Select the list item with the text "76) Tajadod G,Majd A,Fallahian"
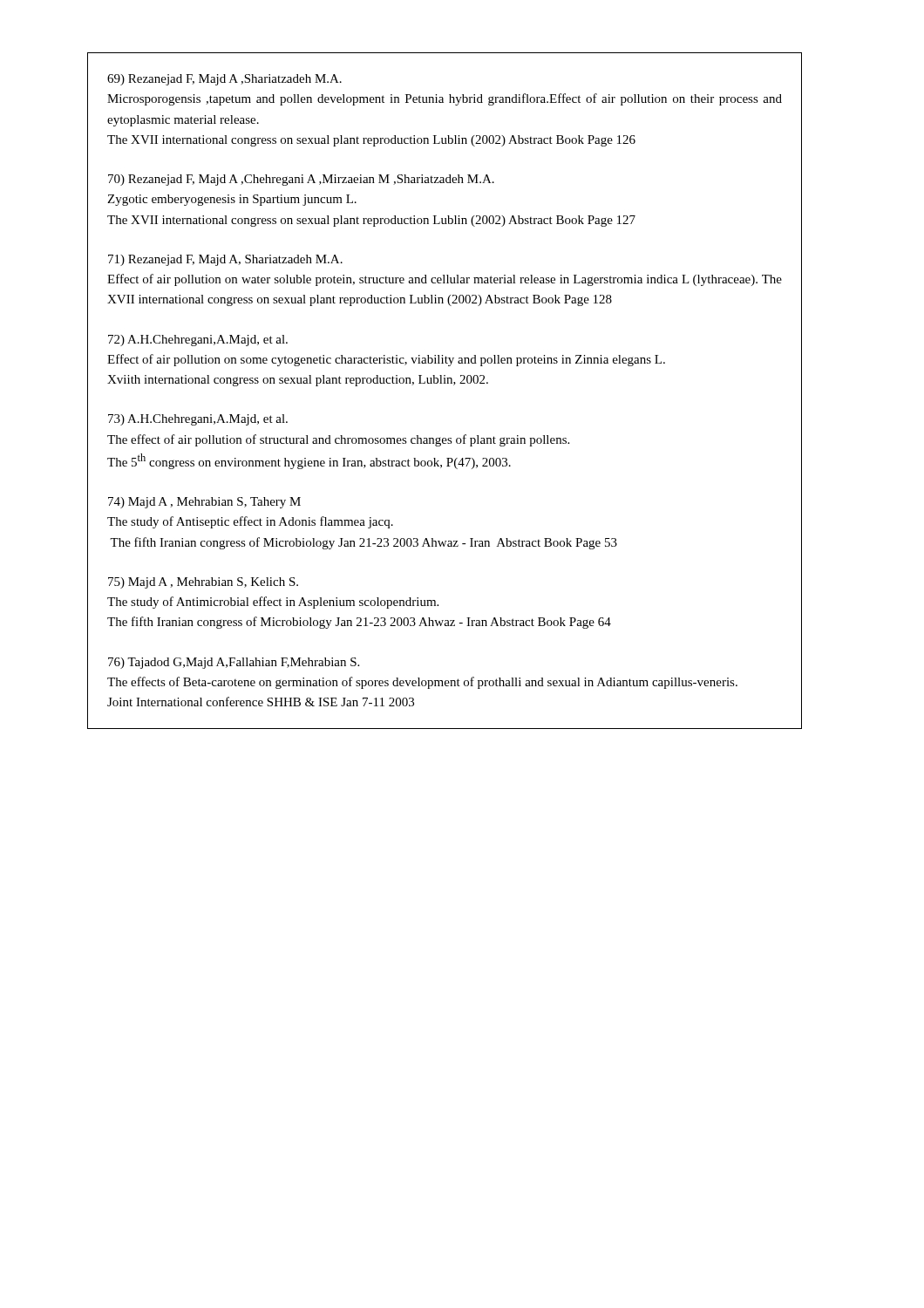 tap(423, 682)
